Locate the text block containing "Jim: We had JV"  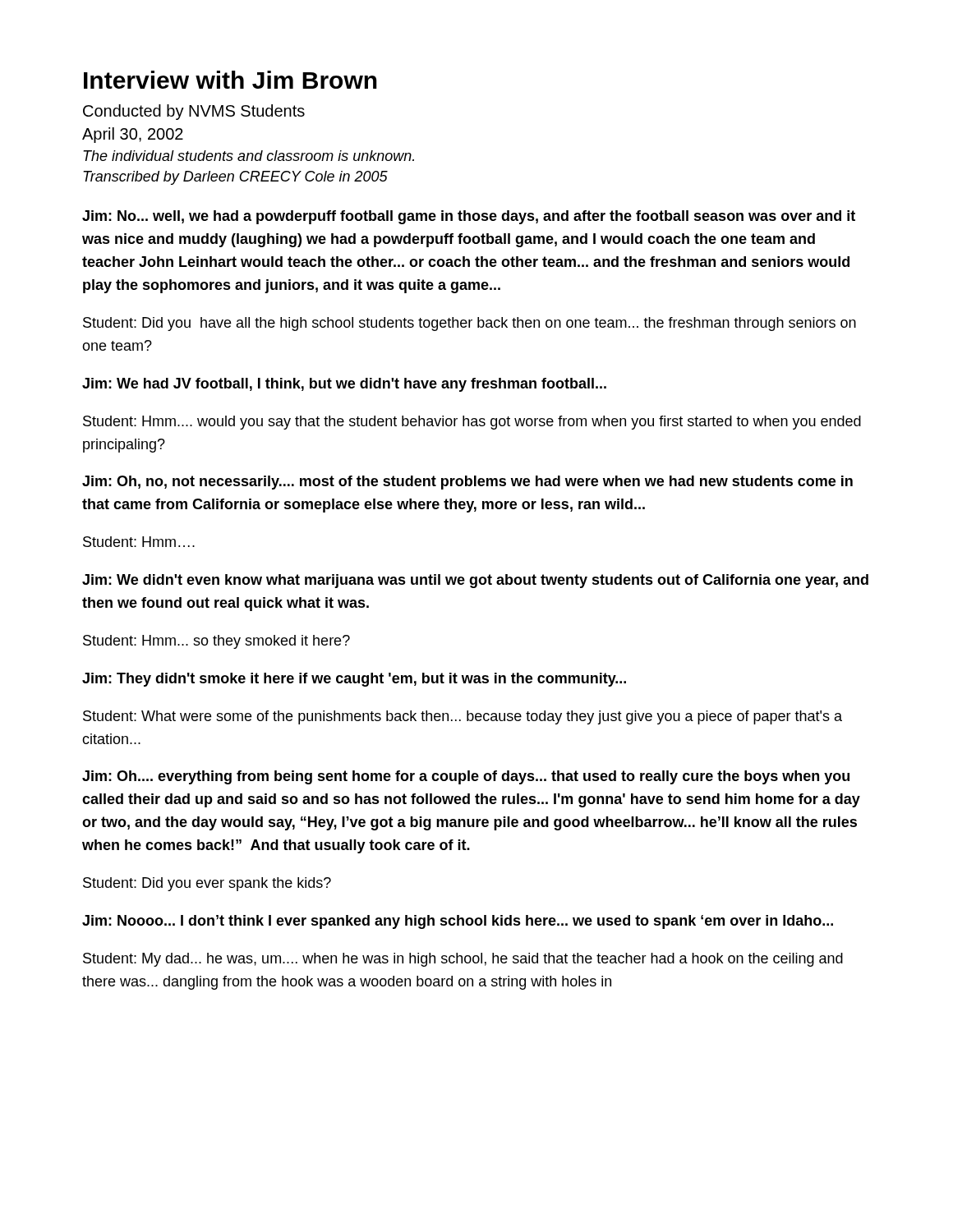point(345,383)
